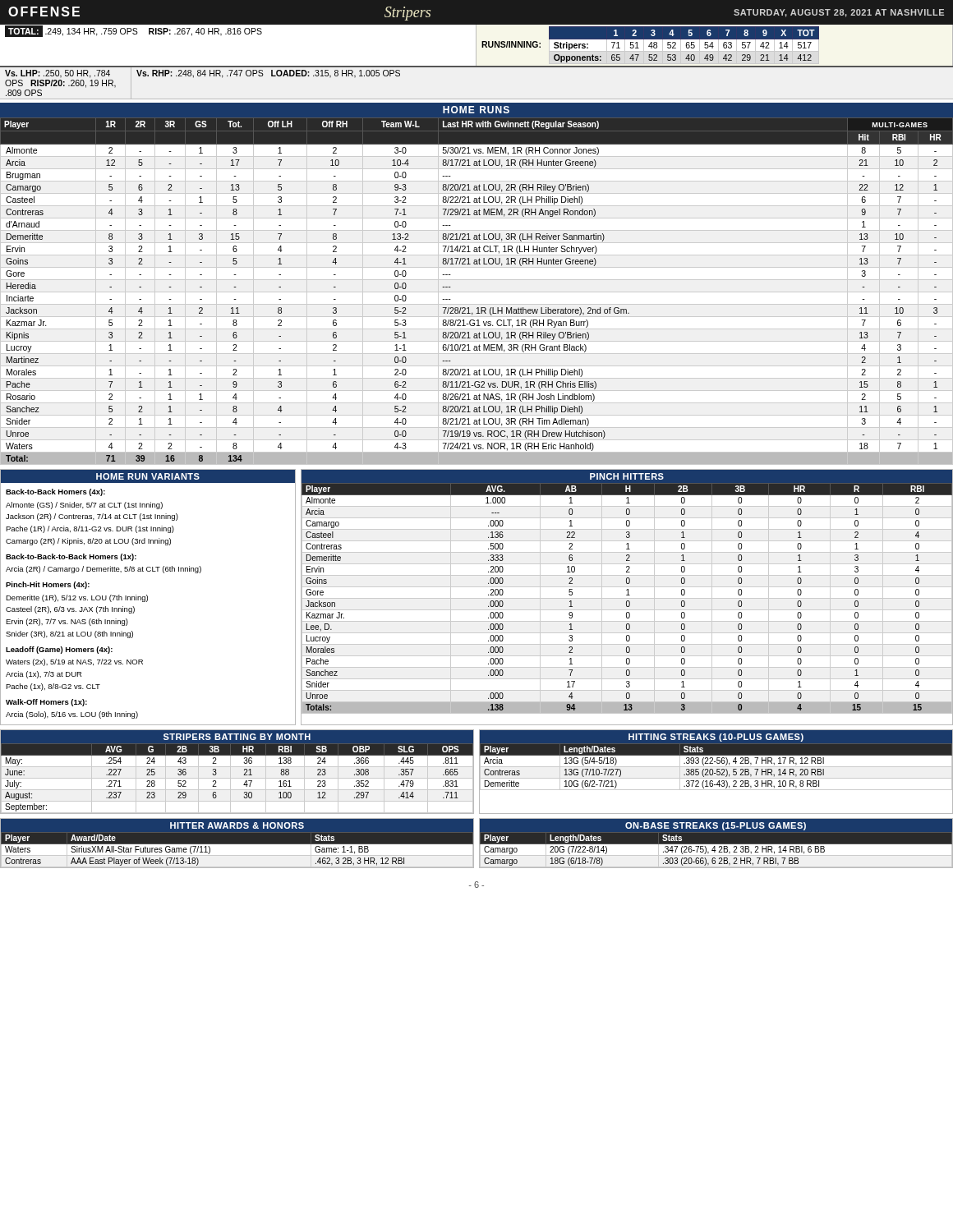Locate the table with the text ".347 (26-75), 4"

(716, 850)
